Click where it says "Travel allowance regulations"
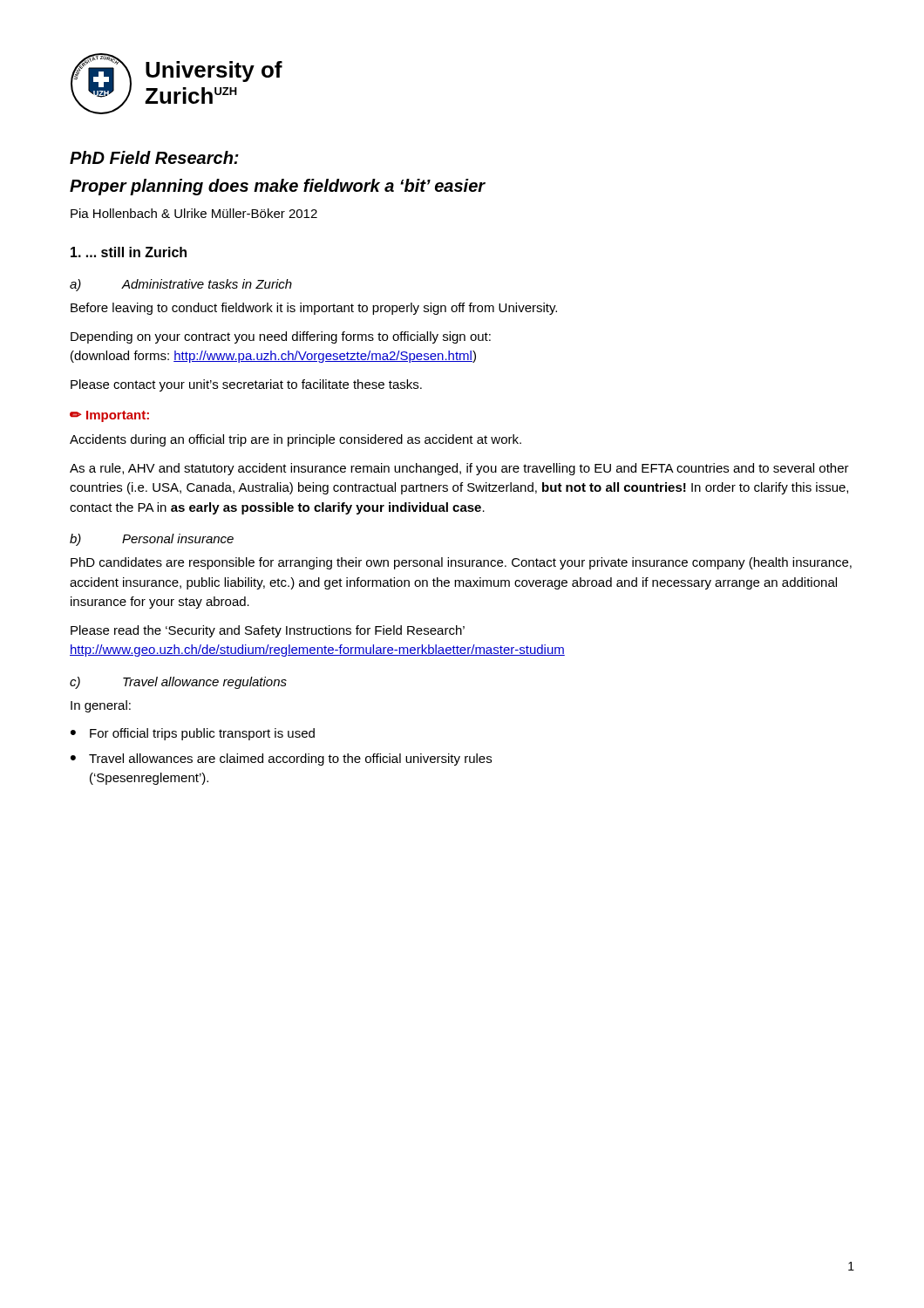Screen dimensions: 1308x924 pyautogui.click(x=204, y=681)
